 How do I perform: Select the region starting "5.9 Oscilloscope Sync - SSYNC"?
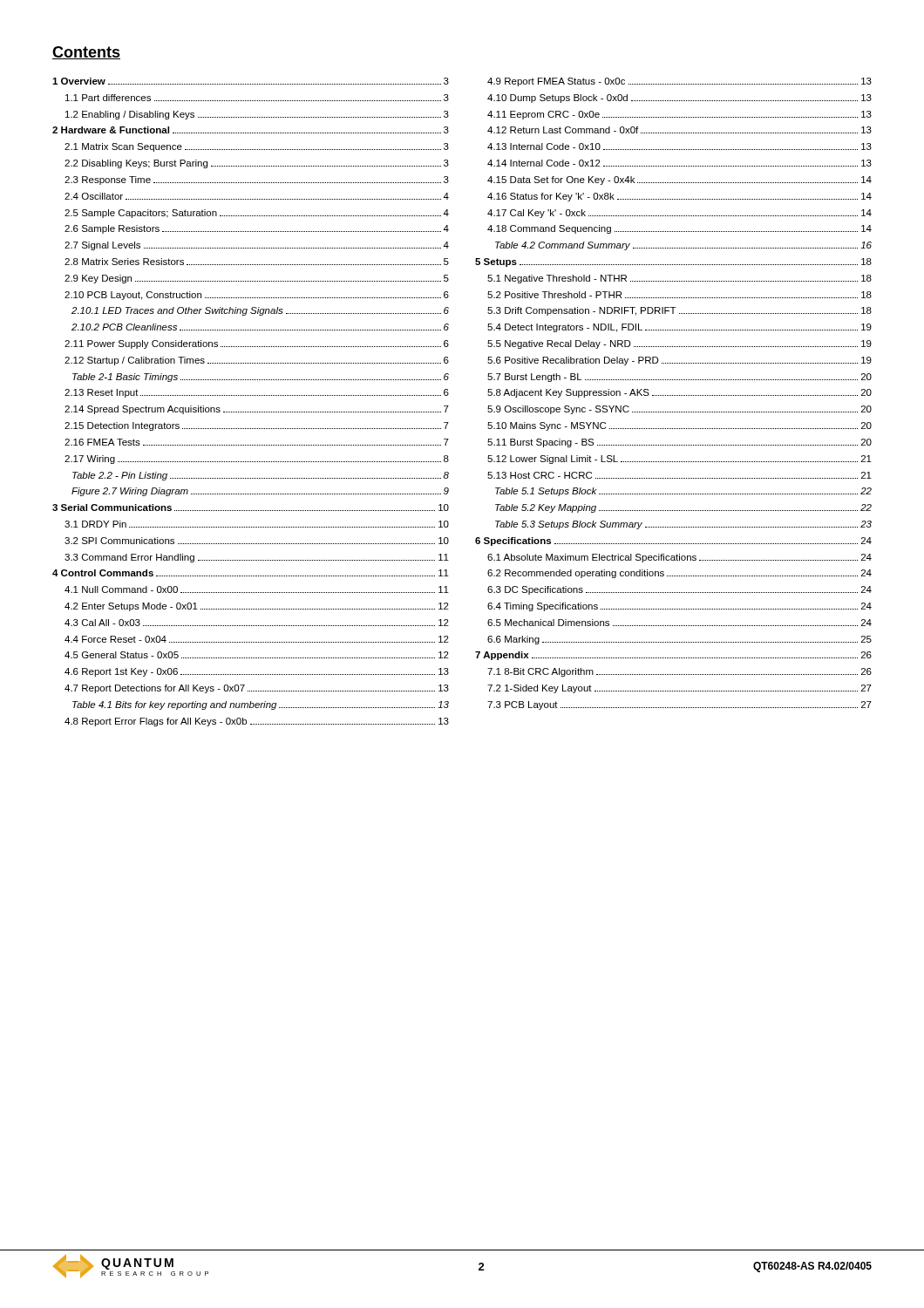pos(680,410)
